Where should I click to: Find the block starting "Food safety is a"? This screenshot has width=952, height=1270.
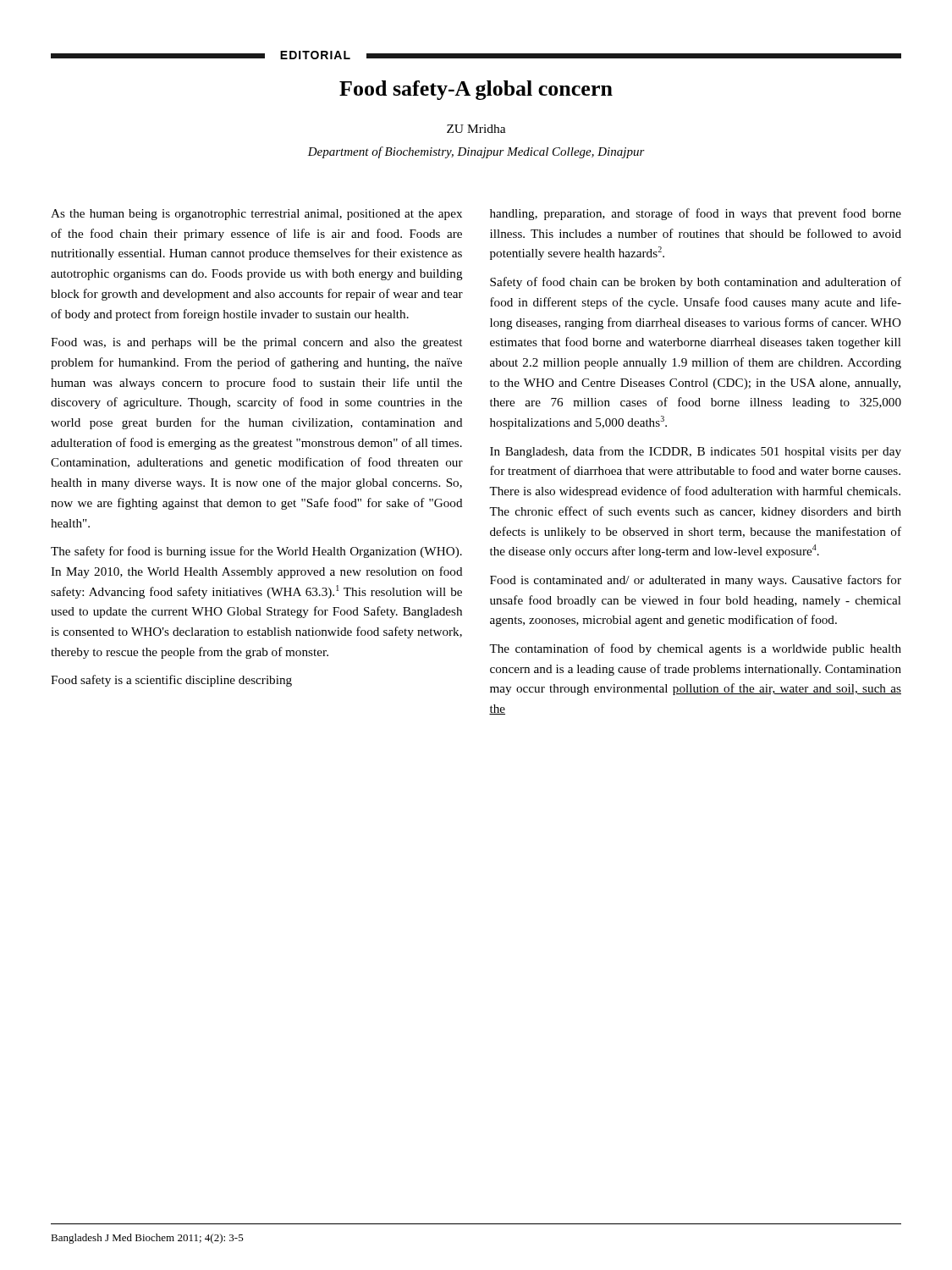pos(257,680)
